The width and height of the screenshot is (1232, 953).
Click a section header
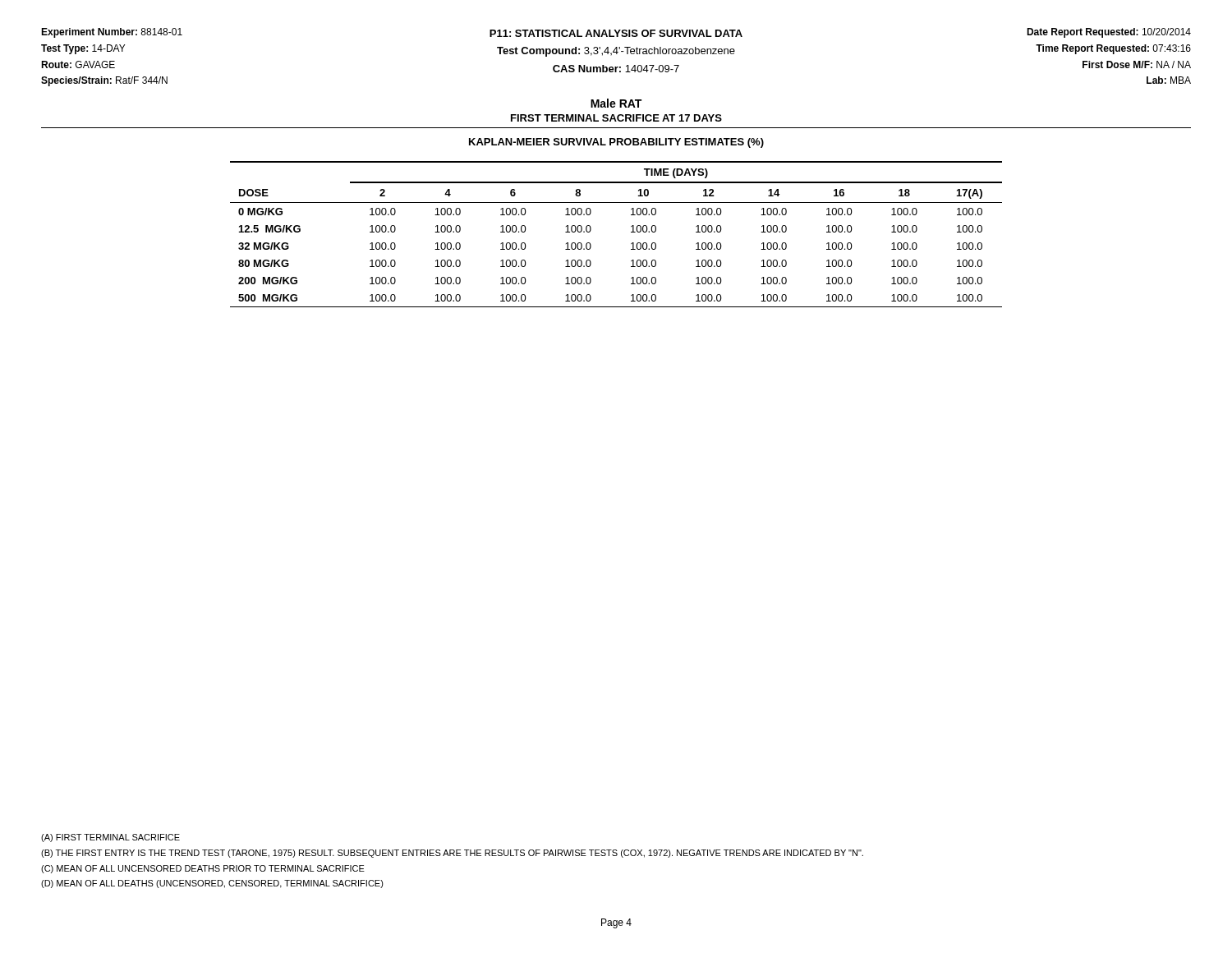616,142
